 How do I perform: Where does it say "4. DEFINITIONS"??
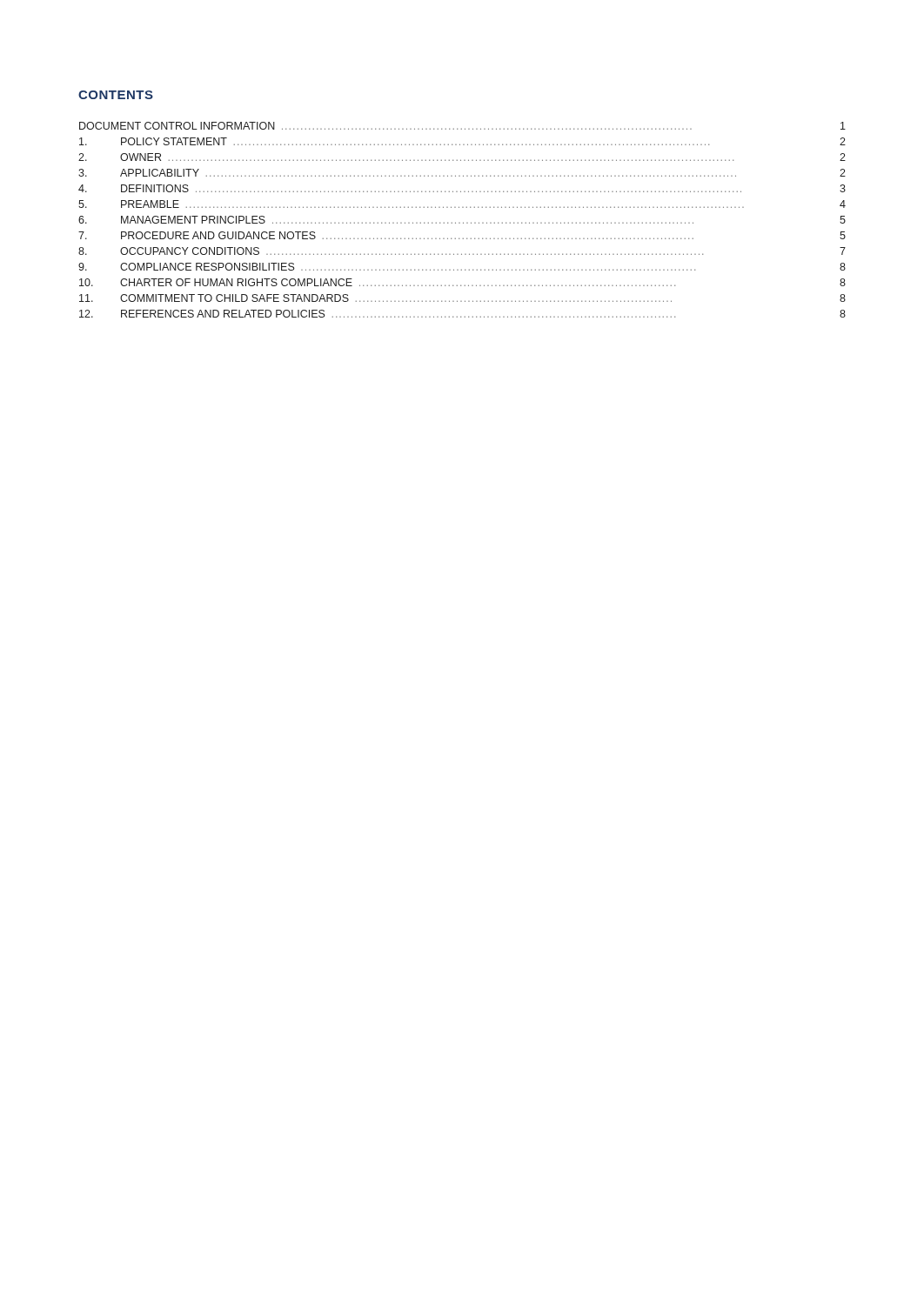462,189
